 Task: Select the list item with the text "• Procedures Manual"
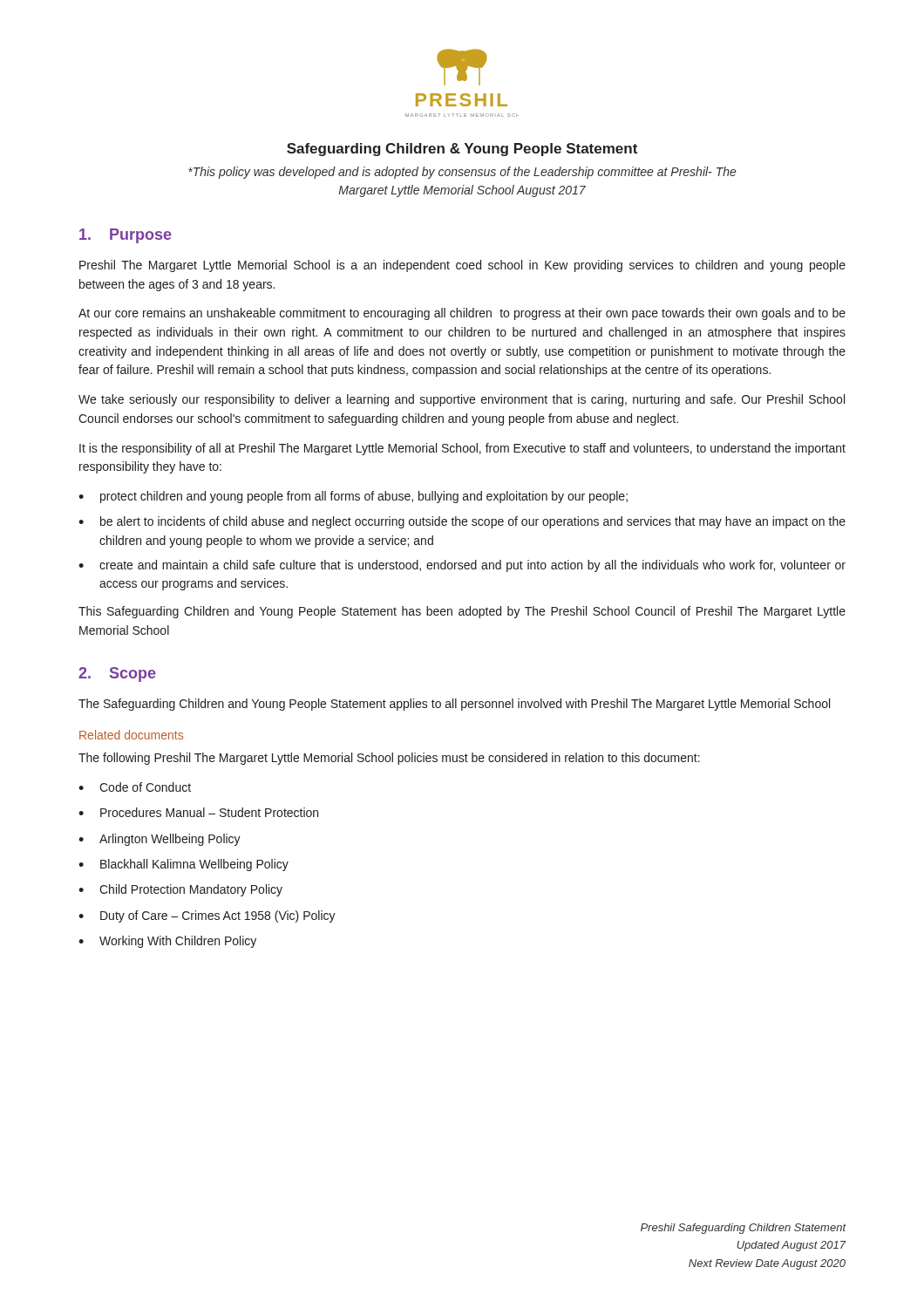point(198,812)
